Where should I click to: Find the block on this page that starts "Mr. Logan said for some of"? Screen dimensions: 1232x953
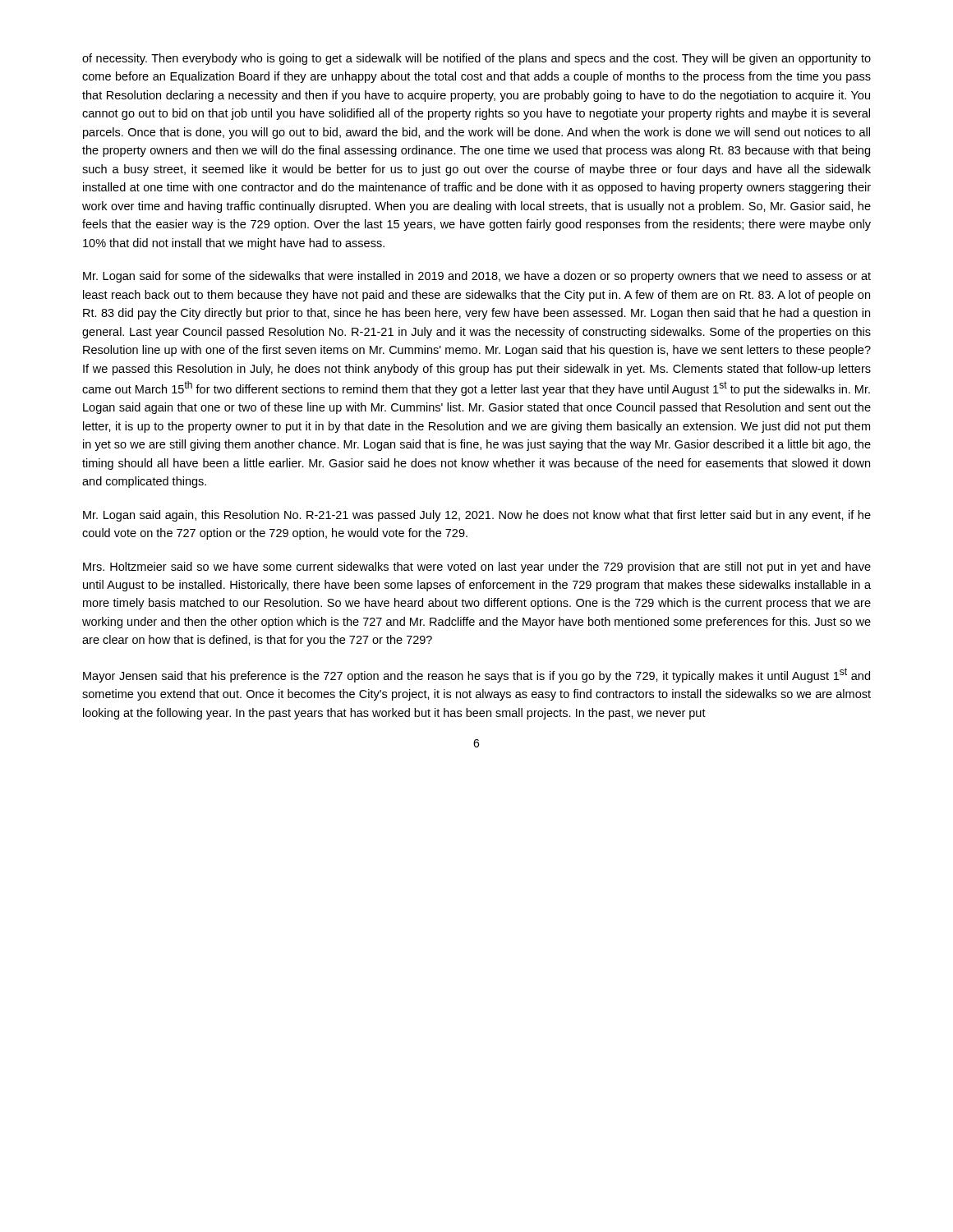(476, 379)
